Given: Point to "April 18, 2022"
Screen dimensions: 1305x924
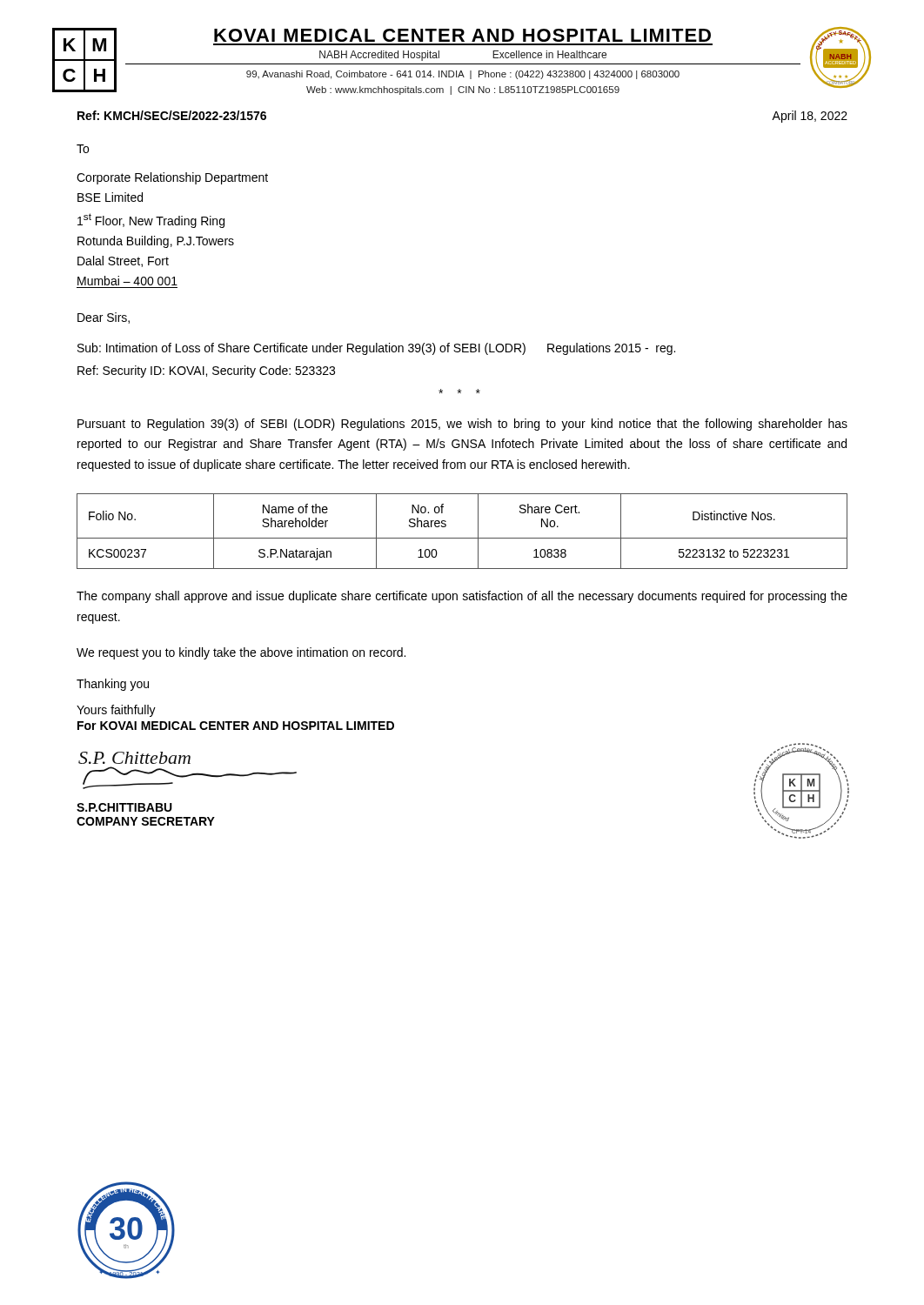Looking at the screenshot, I should [x=810, y=116].
